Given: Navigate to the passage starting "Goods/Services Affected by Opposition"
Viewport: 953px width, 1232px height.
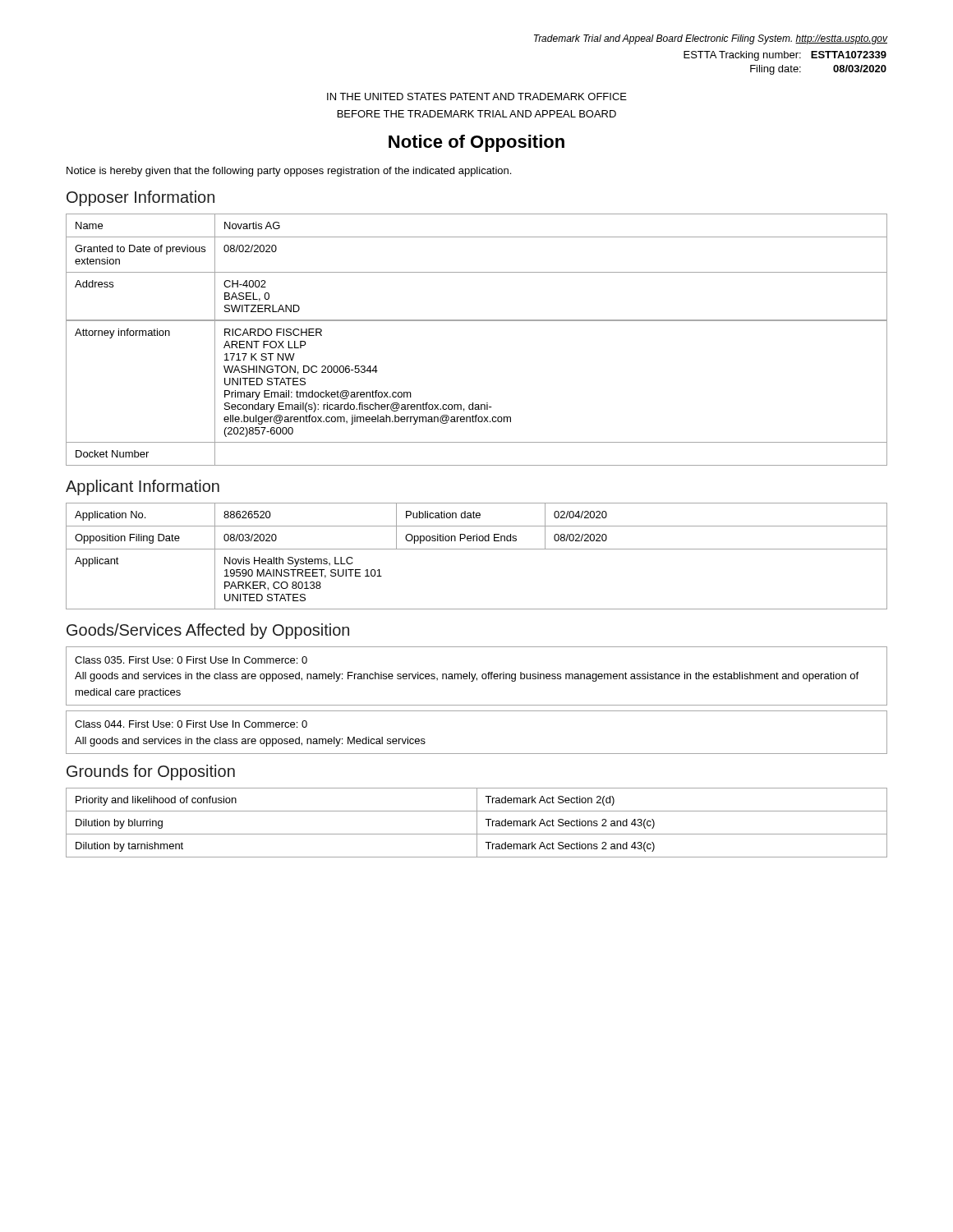Looking at the screenshot, I should [208, 630].
